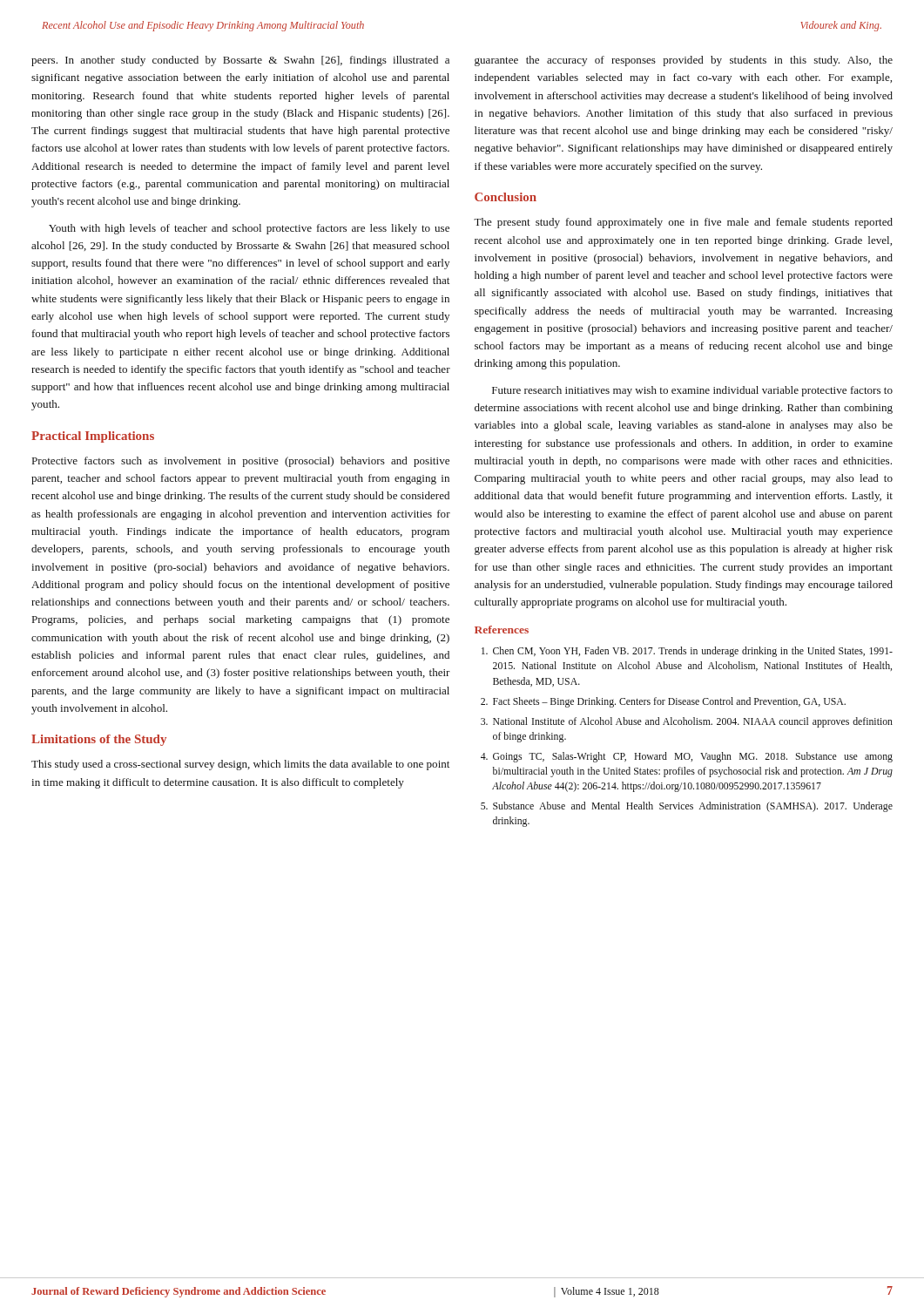The height and width of the screenshot is (1307, 924).
Task: Click on the block starting "This study used"
Action: click(x=241, y=773)
